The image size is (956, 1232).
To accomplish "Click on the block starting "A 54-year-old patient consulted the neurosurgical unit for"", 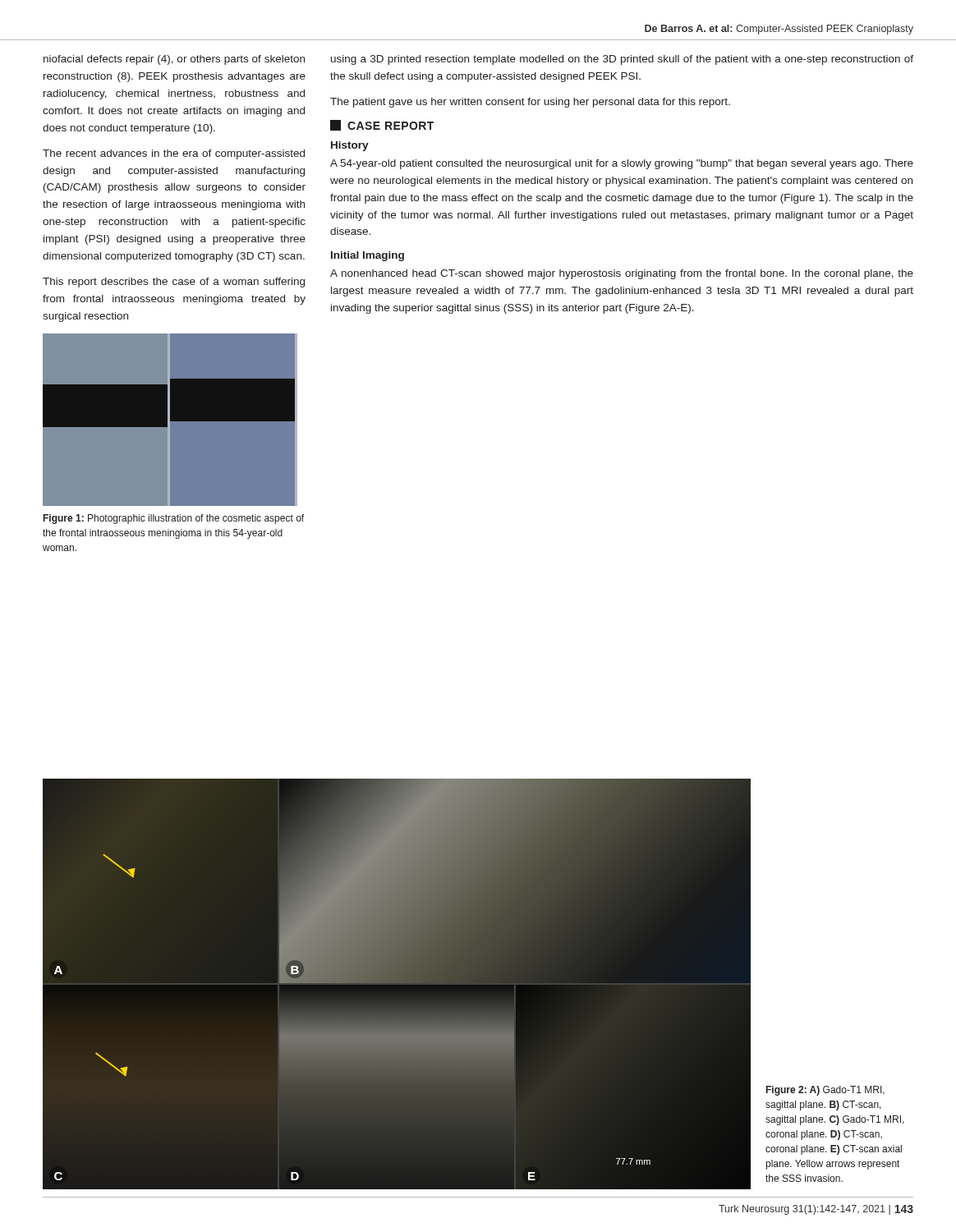I will tap(622, 198).
